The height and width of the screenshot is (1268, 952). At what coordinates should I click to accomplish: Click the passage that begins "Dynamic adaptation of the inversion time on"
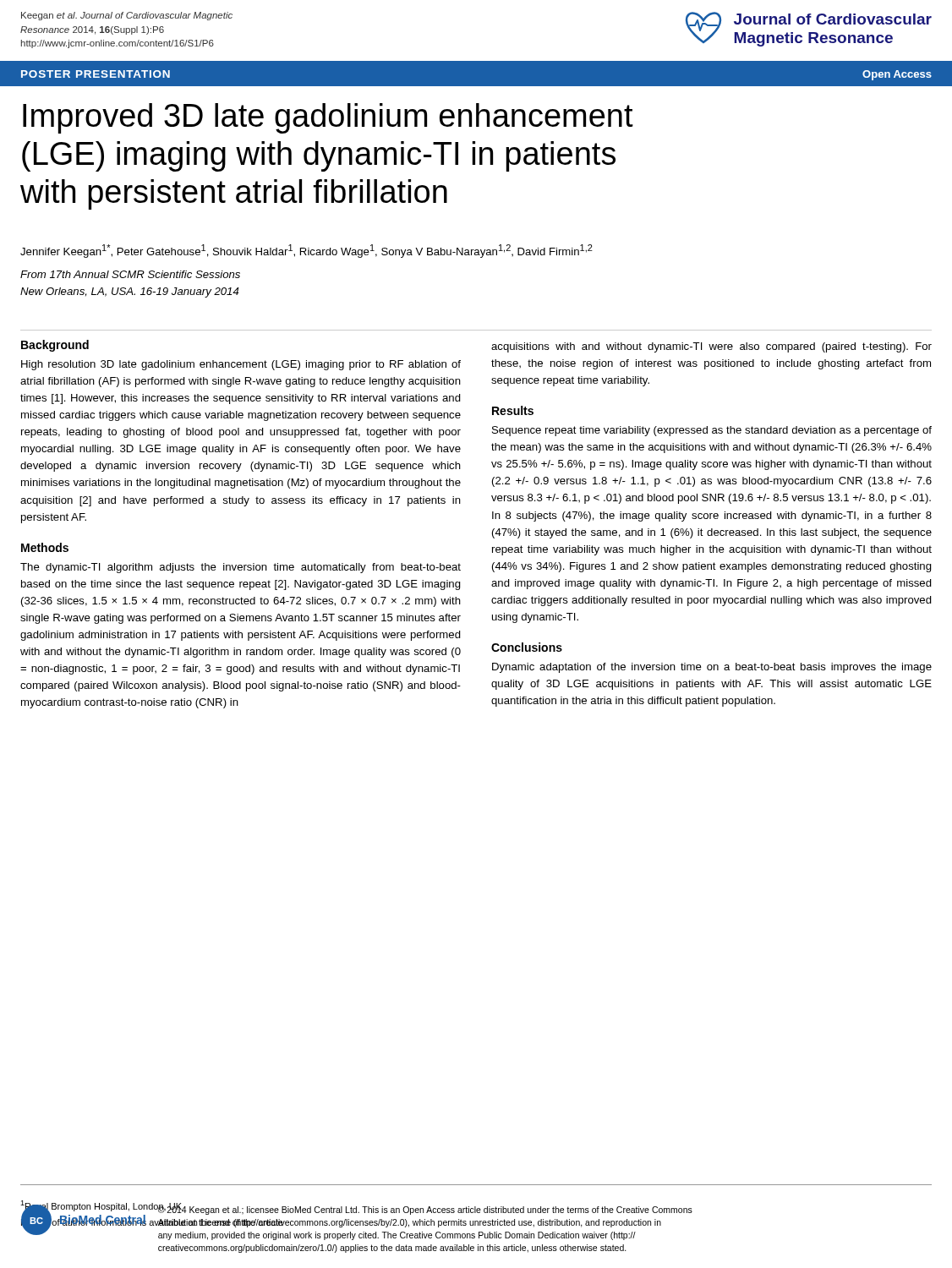[711, 683]
